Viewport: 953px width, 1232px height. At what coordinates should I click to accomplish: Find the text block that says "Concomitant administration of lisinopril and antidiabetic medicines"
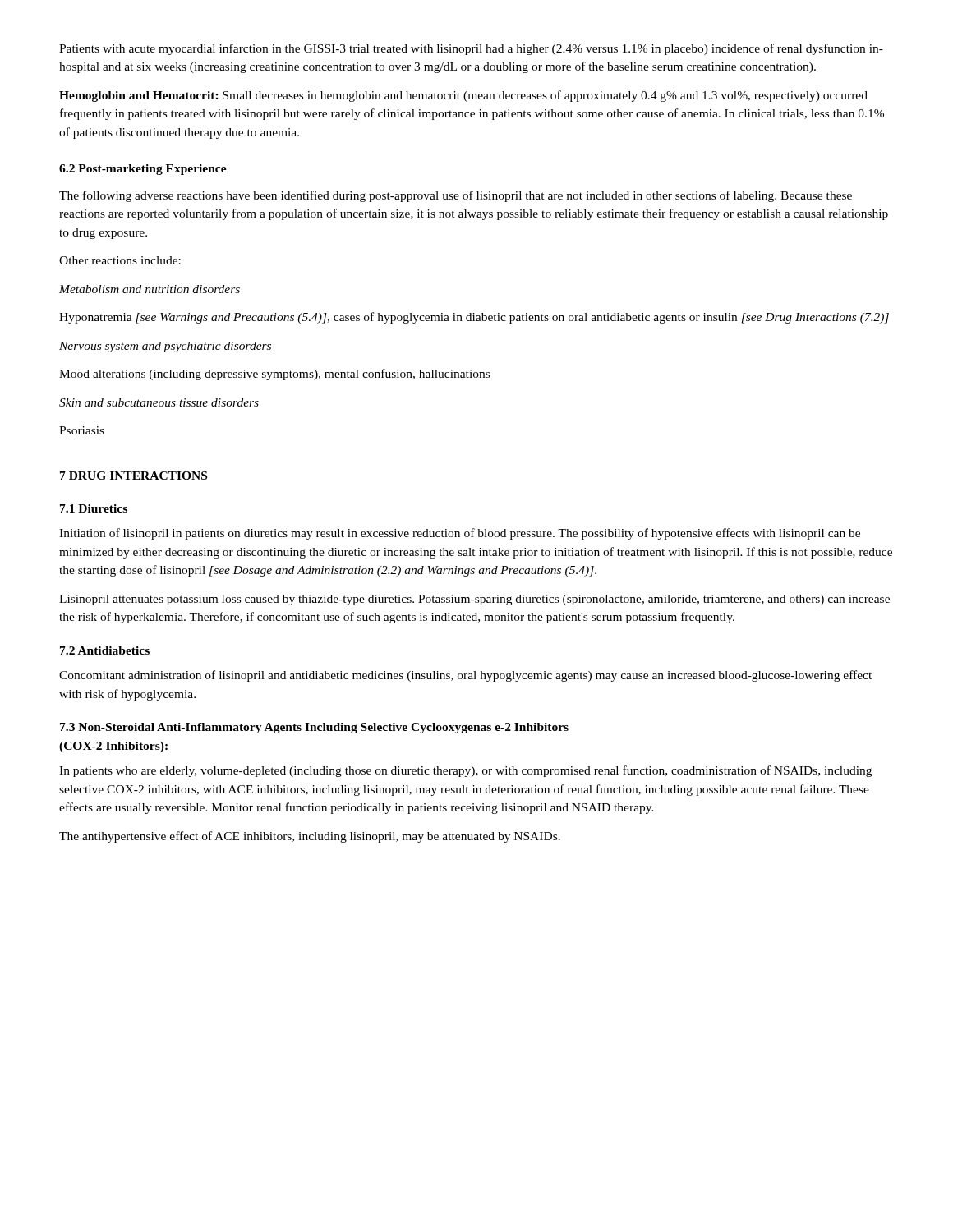pos(466,684)
